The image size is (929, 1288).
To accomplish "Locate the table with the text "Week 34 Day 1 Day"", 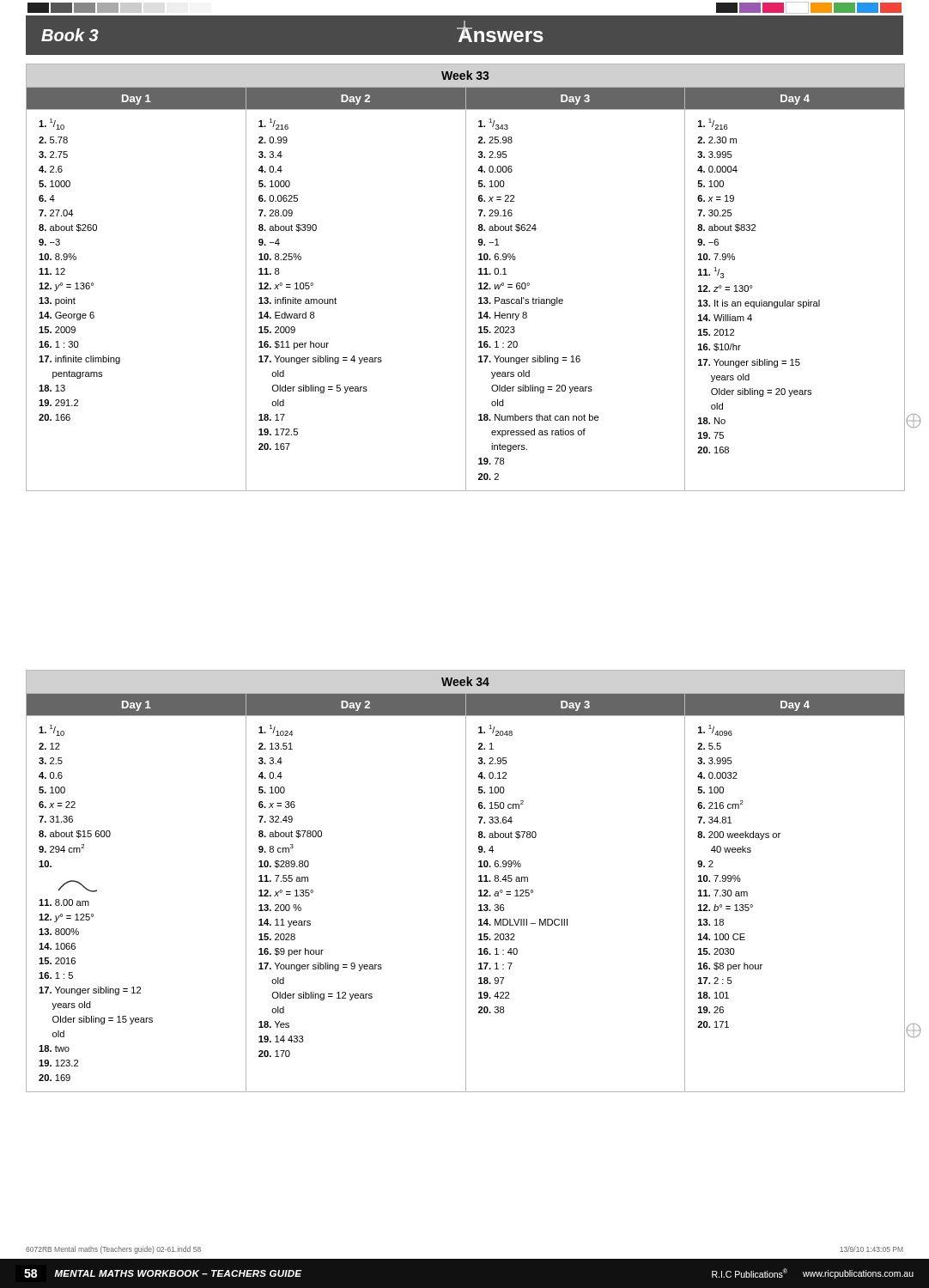I will (x=465, y=881).
